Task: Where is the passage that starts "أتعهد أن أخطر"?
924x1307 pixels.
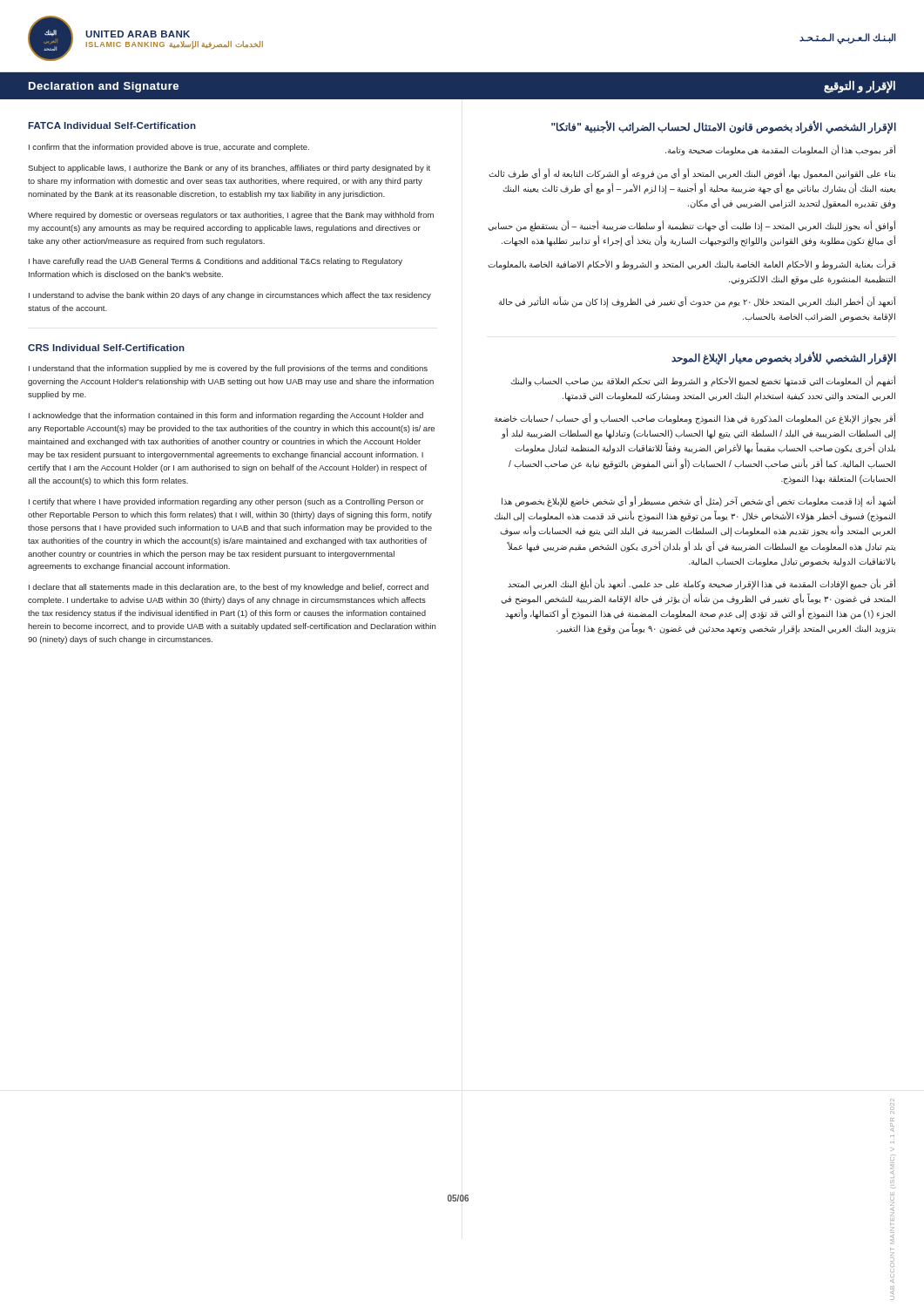Action: [691, 309]
